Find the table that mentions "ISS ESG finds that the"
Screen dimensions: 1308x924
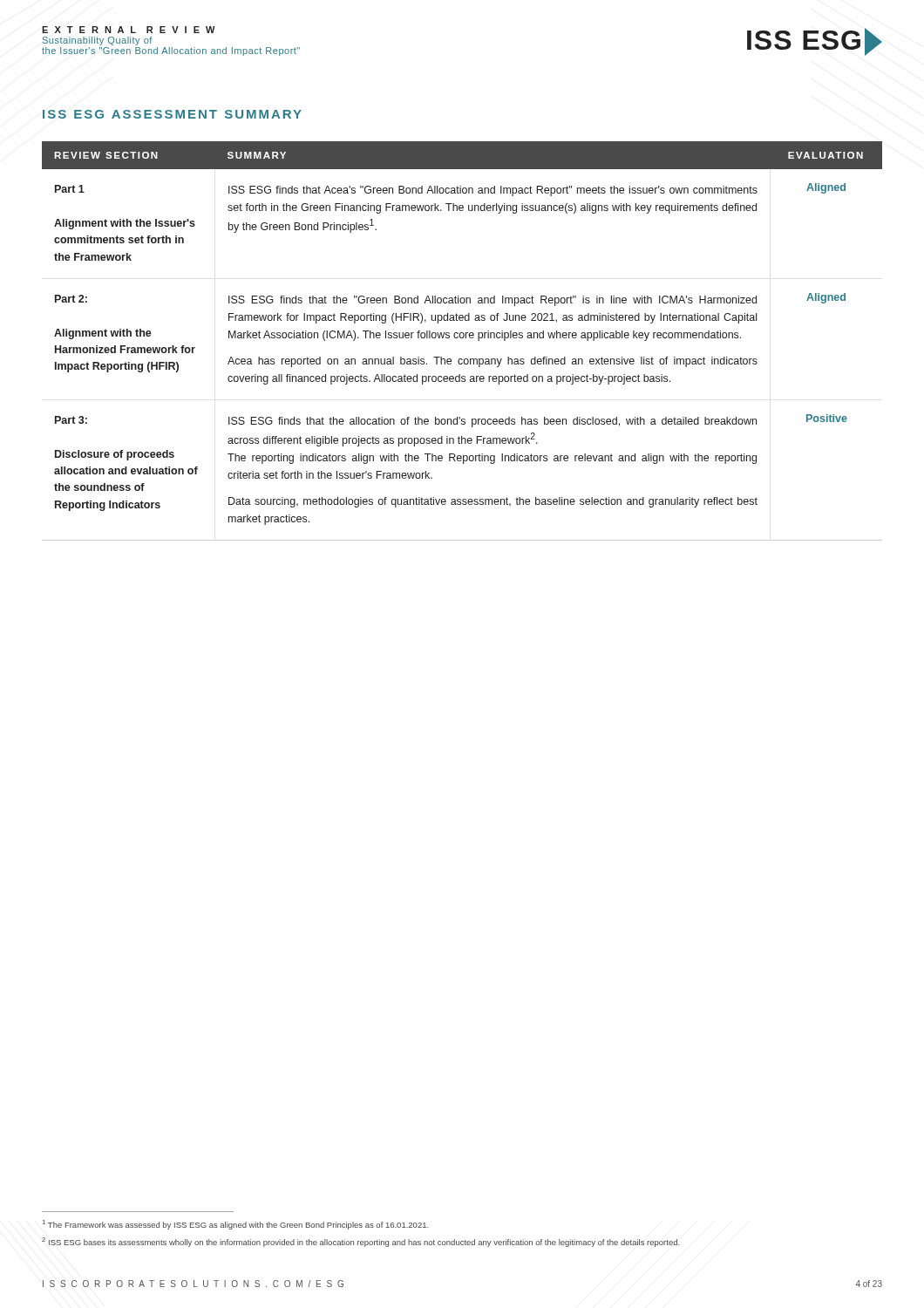pyautogui.click(x=462, y=341)
